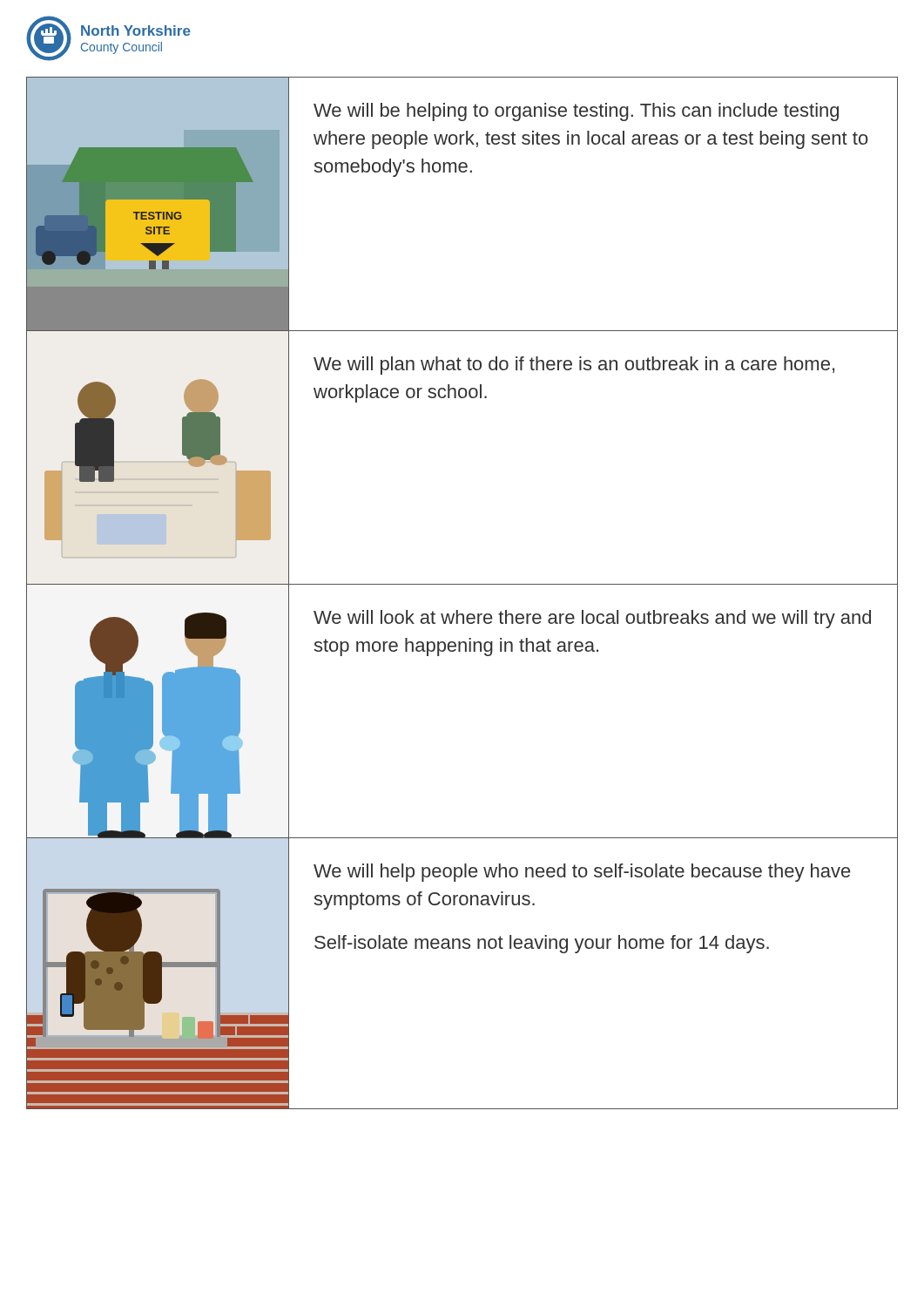Click on the text block with the text "We will be helping"
The width and height of the screenshot is (924, 1307).
pyautogui.click(x=593, y=138)
